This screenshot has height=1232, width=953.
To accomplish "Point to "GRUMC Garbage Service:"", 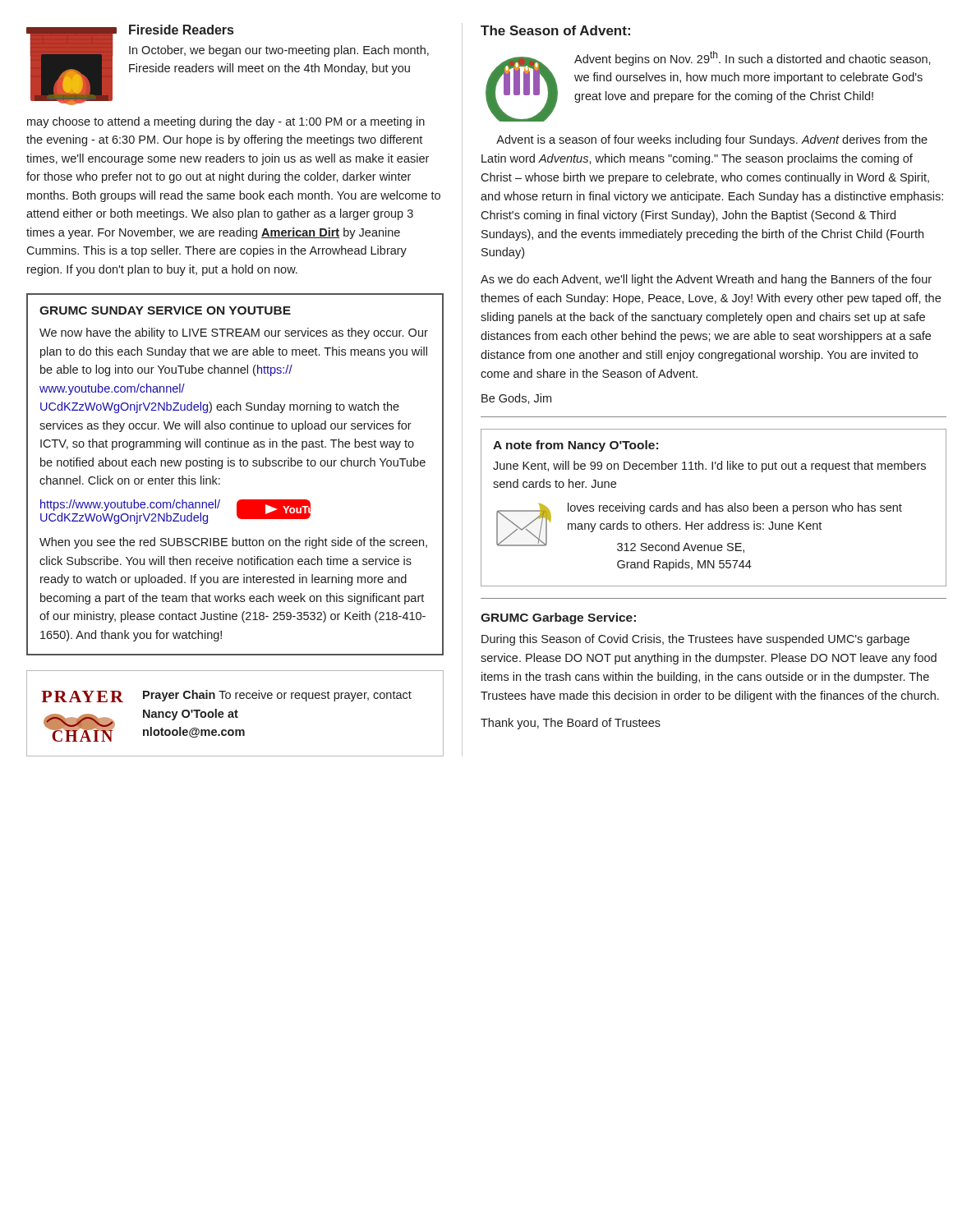I will click(x=559, y=617).
